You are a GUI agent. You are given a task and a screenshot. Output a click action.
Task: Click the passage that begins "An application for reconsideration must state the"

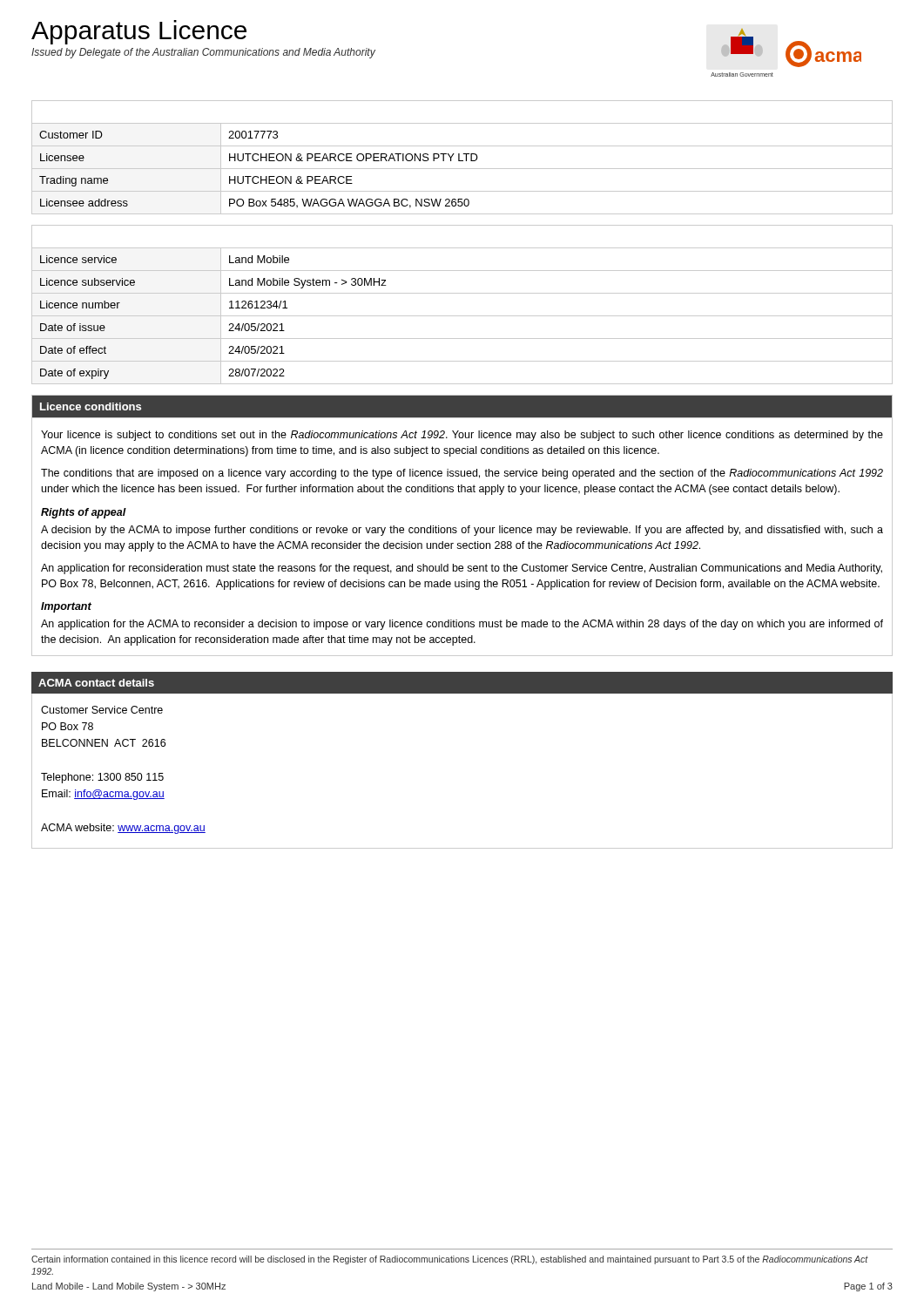(462, 576)
